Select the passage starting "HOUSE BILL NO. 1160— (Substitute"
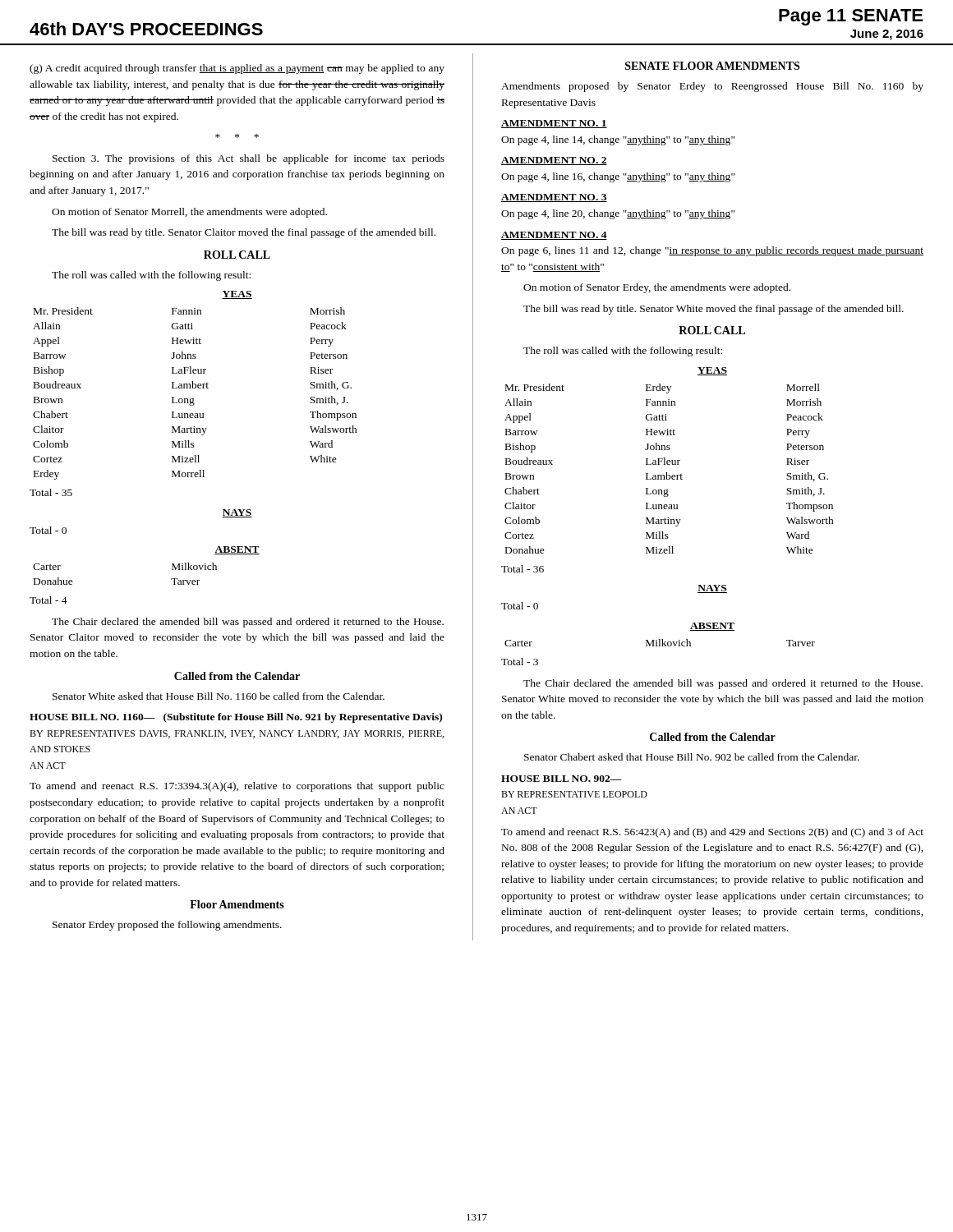The height and width of the screenshot is (1232, 953). 237,800
